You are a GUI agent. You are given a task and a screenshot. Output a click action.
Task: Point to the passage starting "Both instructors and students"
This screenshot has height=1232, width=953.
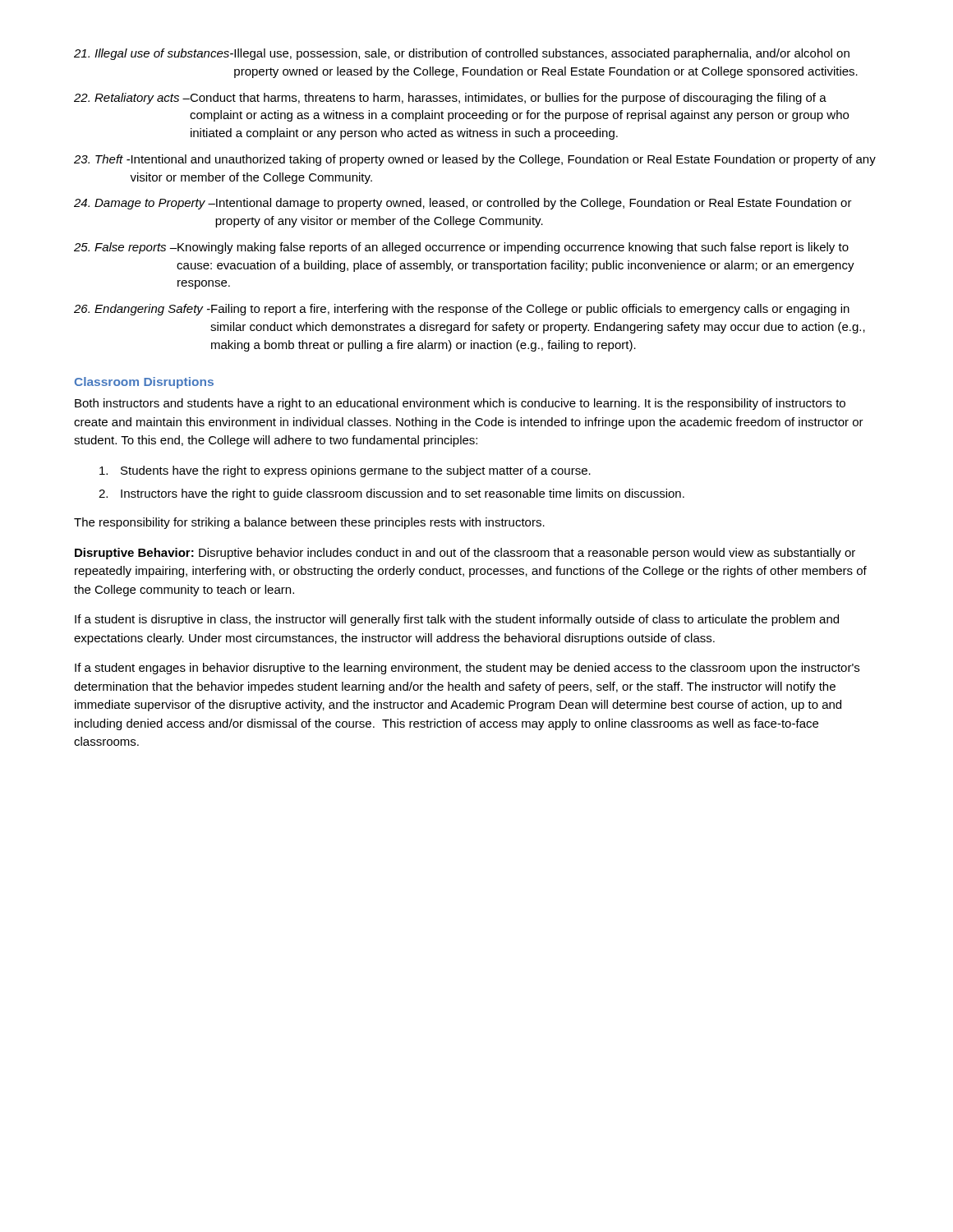point(468,422)
